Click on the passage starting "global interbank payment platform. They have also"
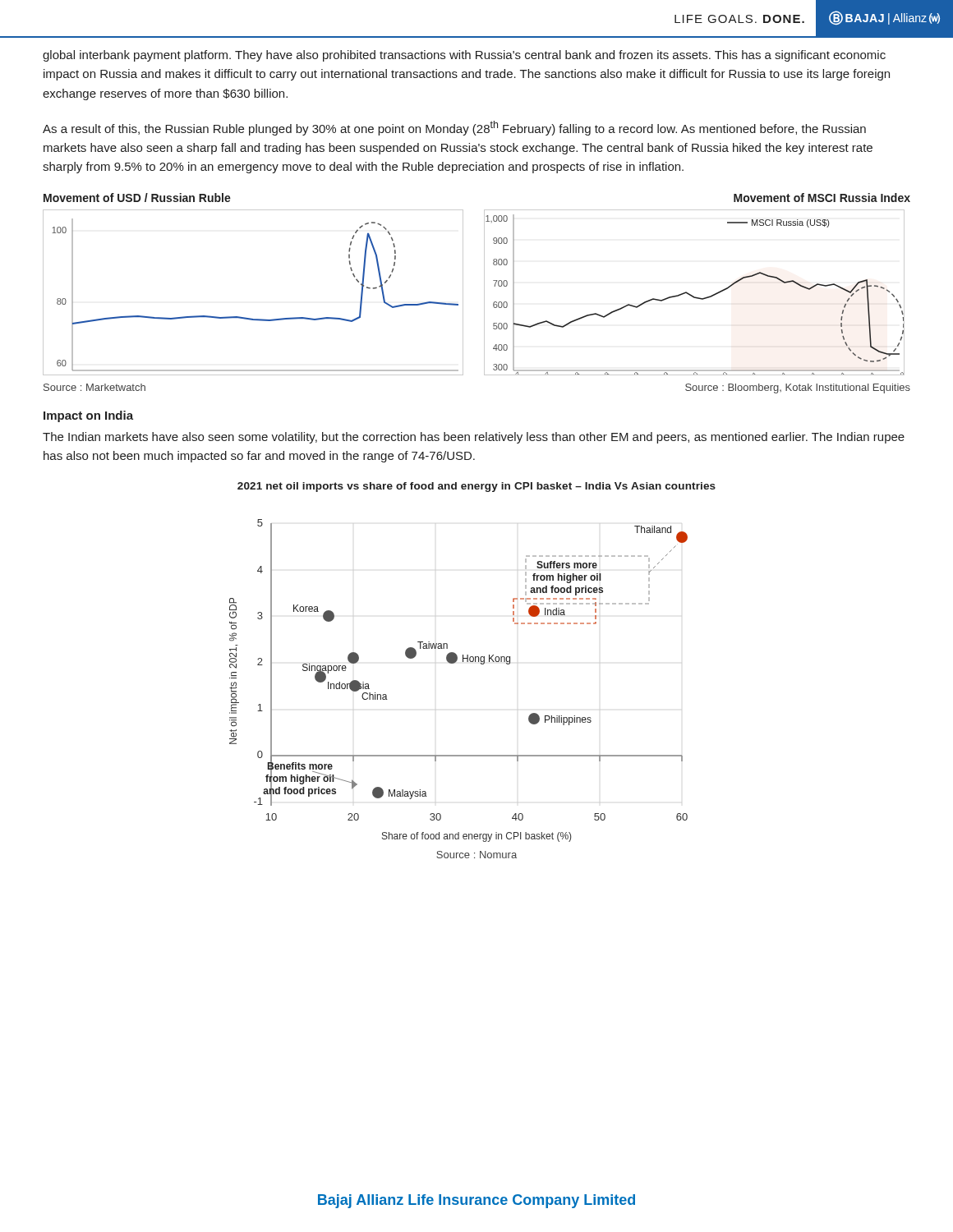Screen dimensions: 1232x953 pyautogui.click(x=467, y=74)
